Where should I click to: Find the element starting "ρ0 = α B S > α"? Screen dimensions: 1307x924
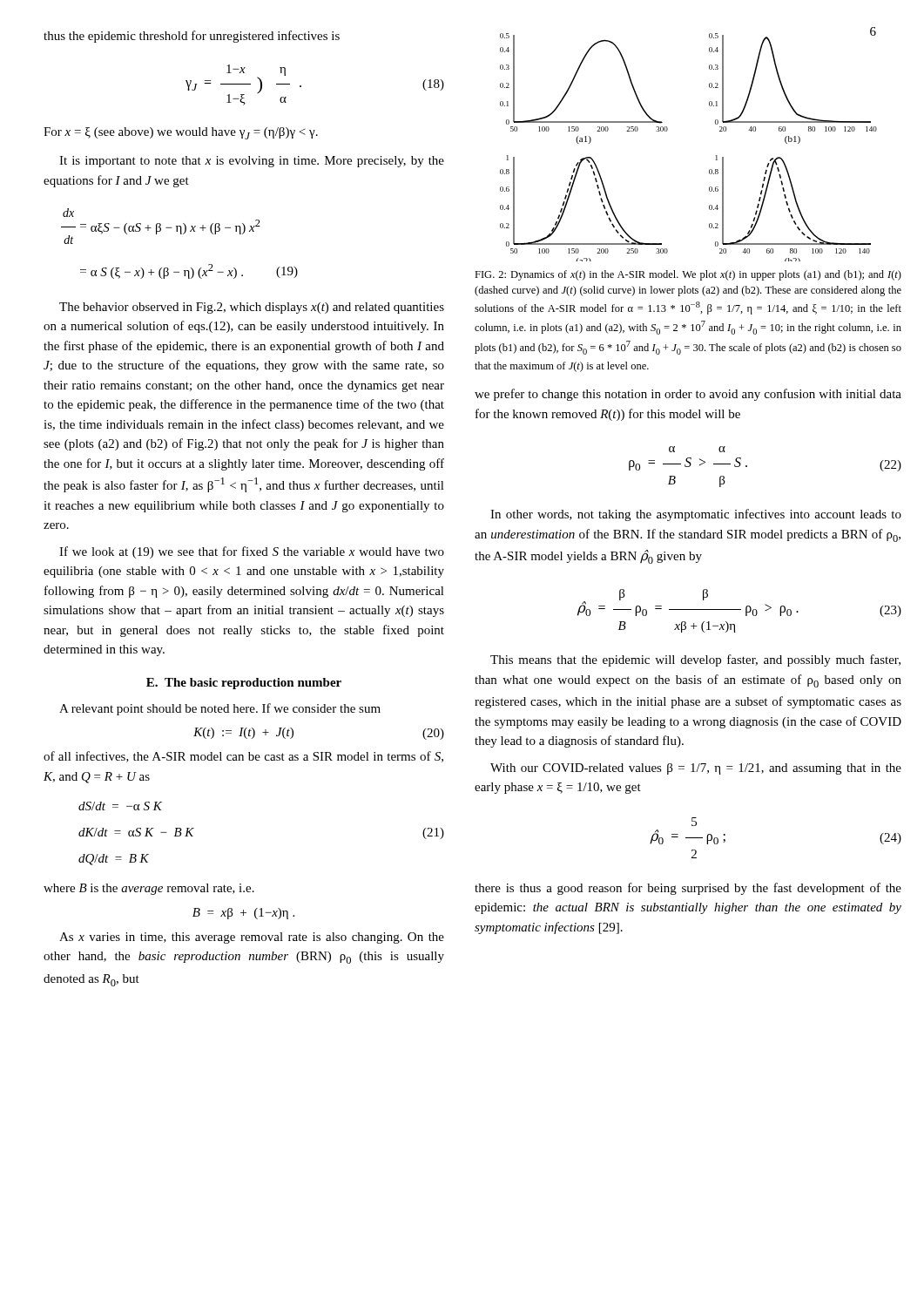point(673,449)
